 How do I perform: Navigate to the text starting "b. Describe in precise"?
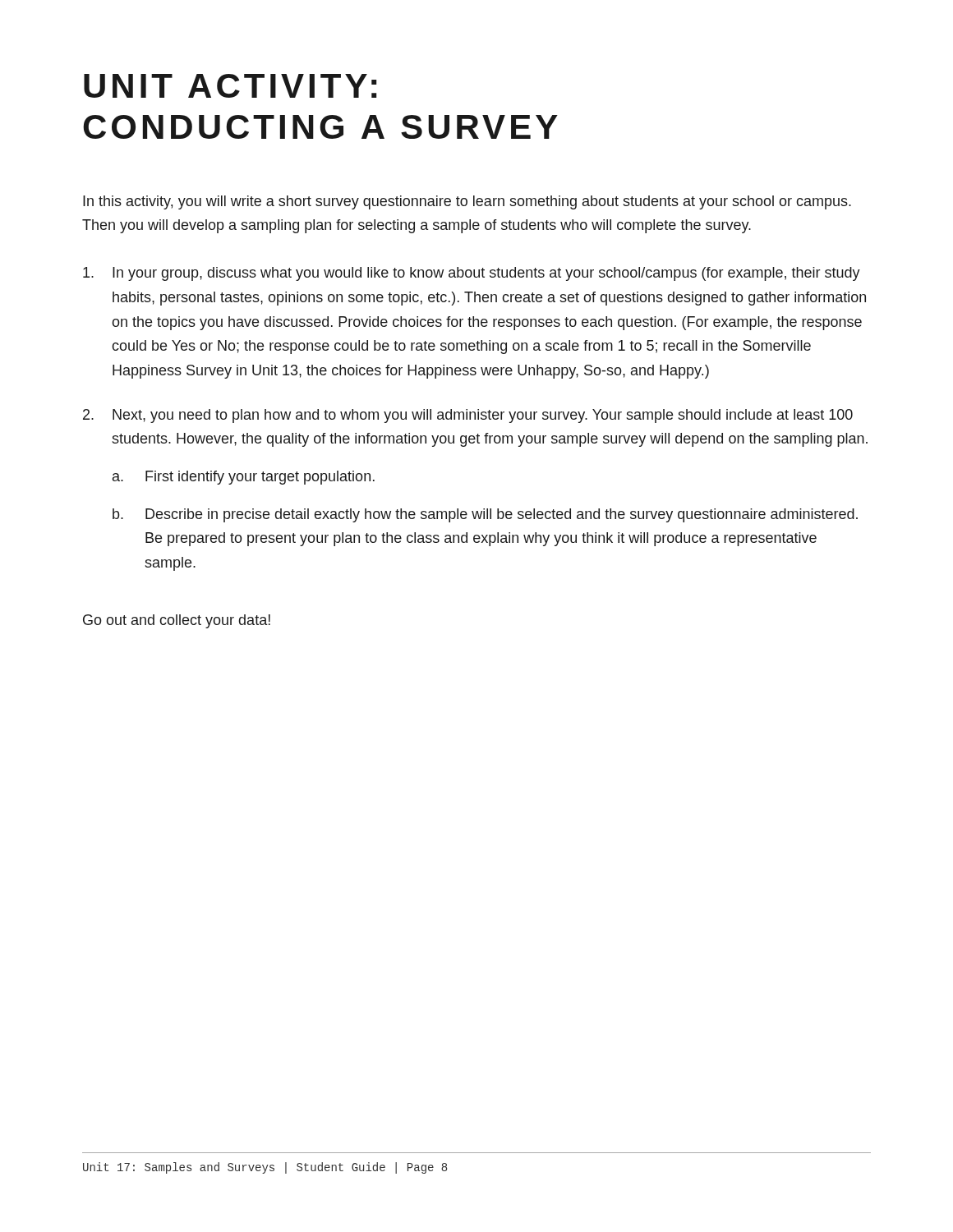point(491,539)
